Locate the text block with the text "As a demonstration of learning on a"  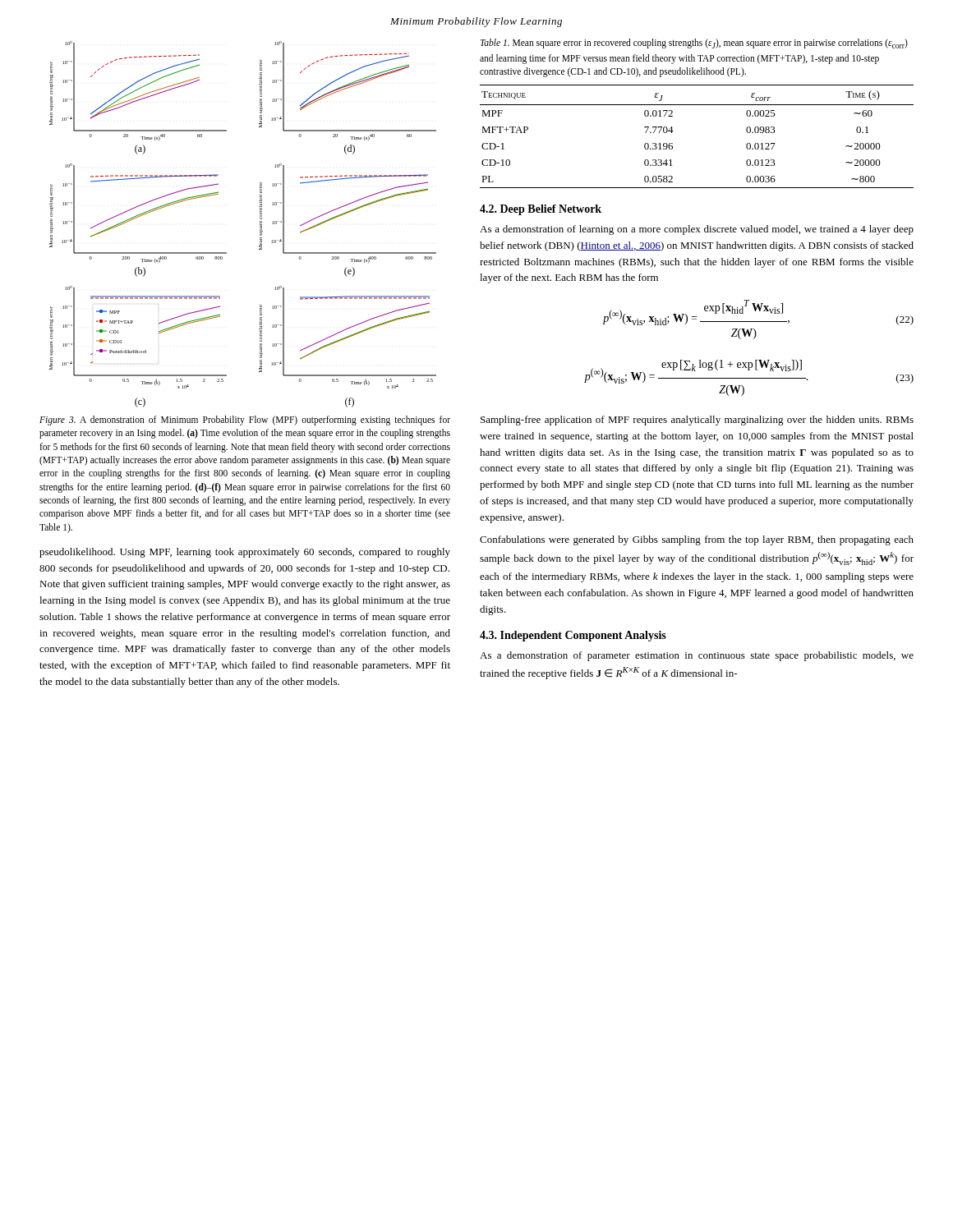[x=697, y=253]
